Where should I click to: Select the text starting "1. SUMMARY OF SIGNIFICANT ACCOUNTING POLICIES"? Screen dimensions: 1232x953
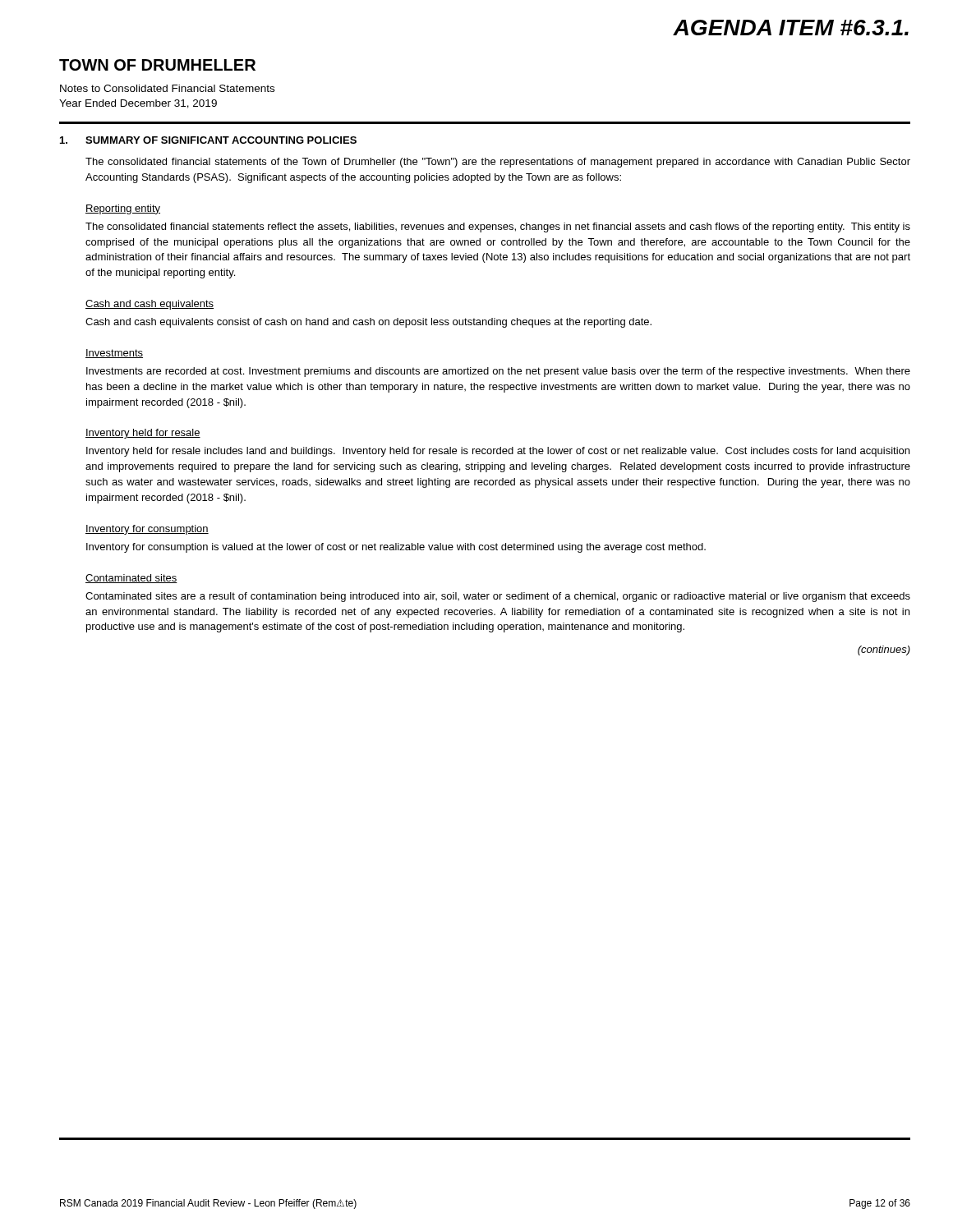(x=208, y=140)
